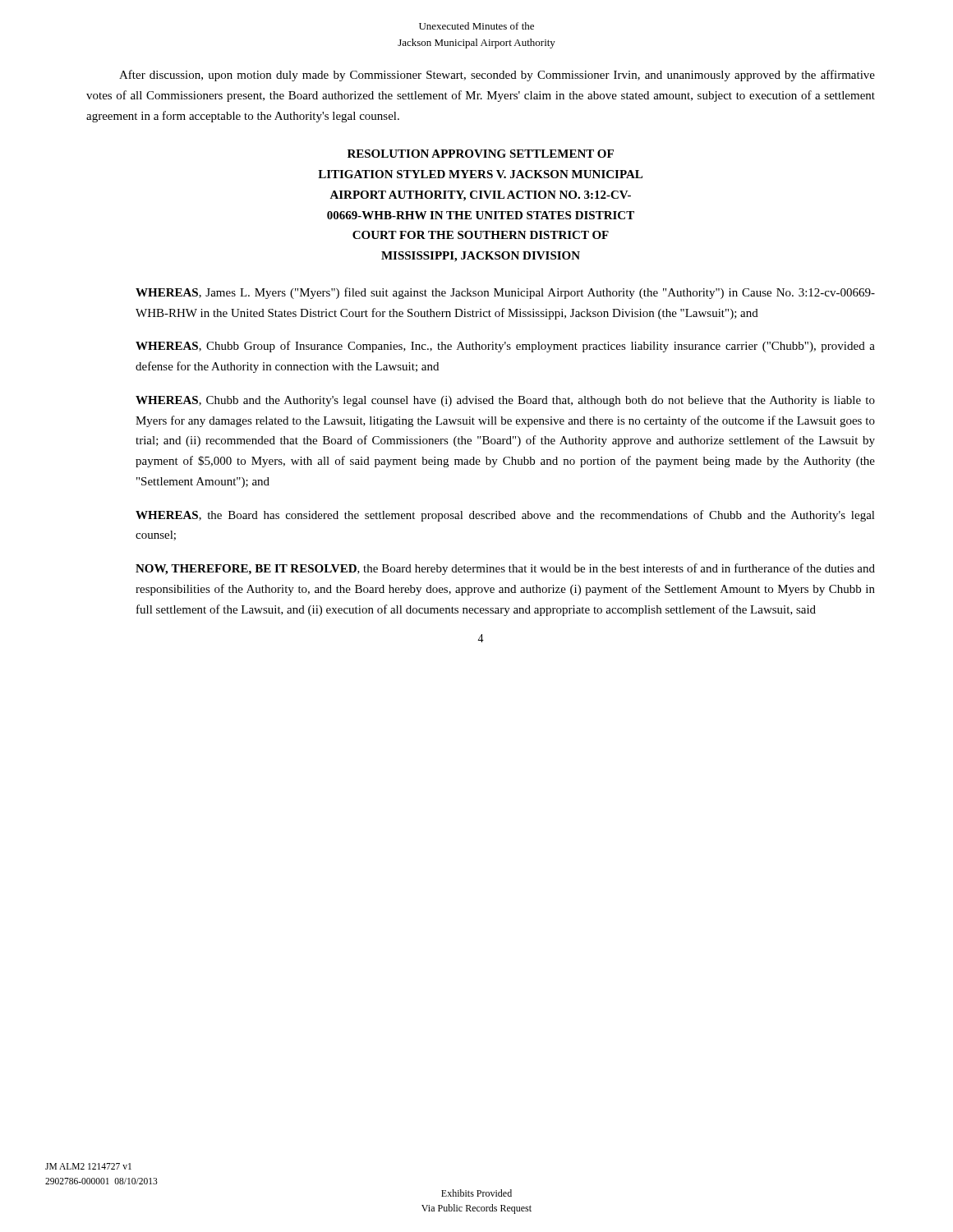Navigate to the text block starting "WHEREAS, the Board has considered the settlement proposal"
The width and height of the screenshot is (953, 1232).
[505, 525]
